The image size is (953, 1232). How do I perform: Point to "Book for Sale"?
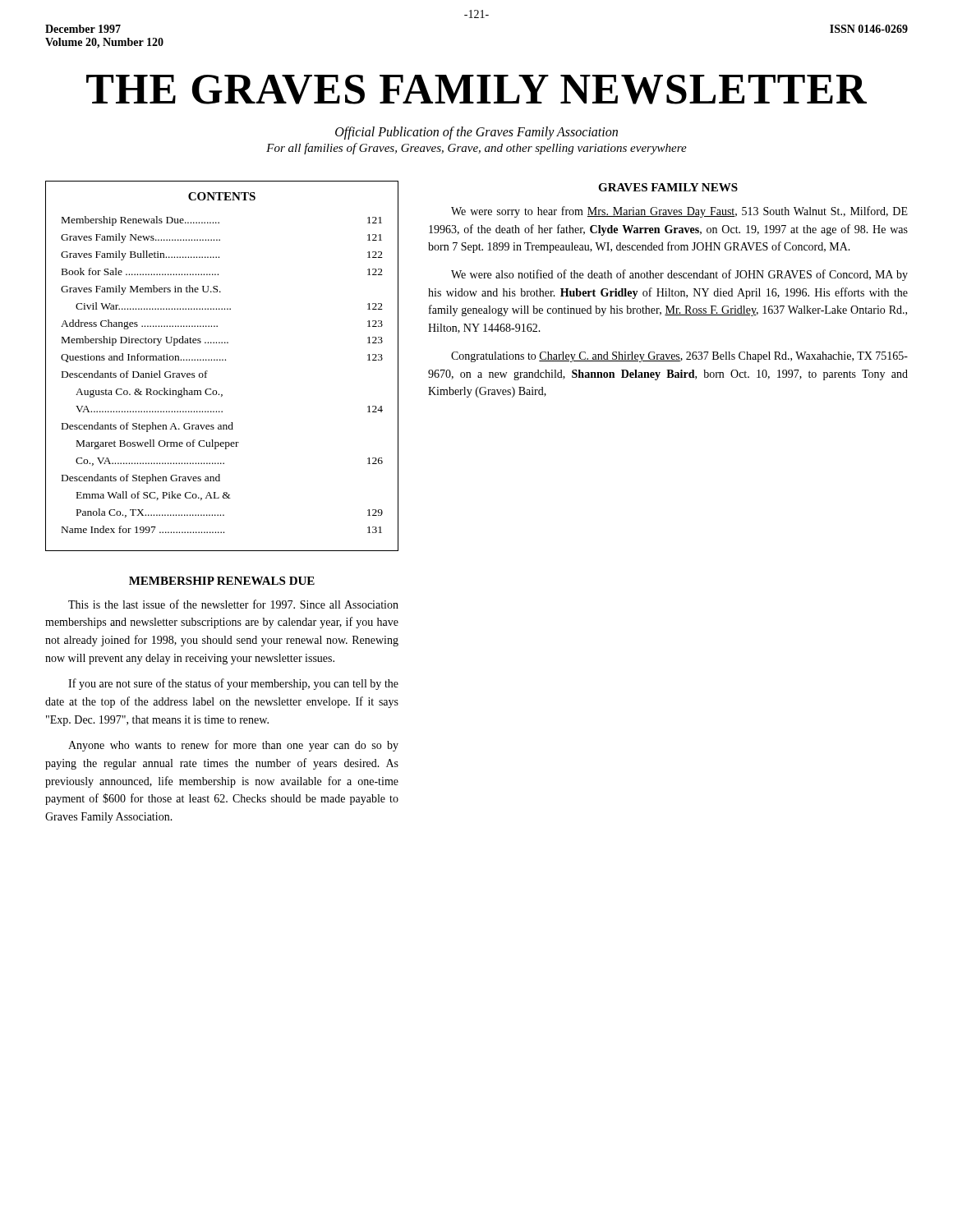(x=222, y=272)
